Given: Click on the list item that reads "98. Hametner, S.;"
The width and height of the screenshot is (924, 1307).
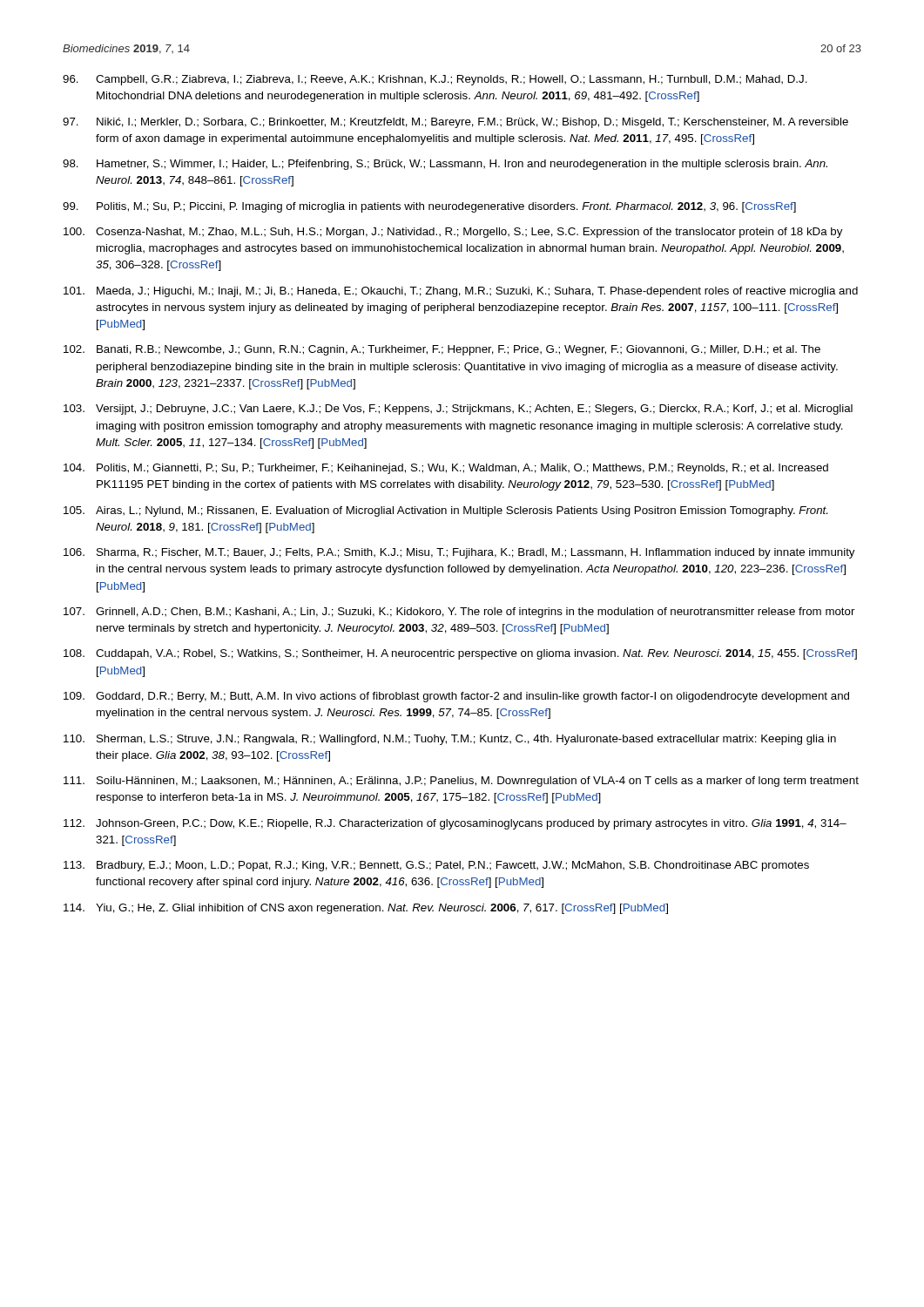Looking at the screenshot, I should pyautogui.click(x=462, y=172).
